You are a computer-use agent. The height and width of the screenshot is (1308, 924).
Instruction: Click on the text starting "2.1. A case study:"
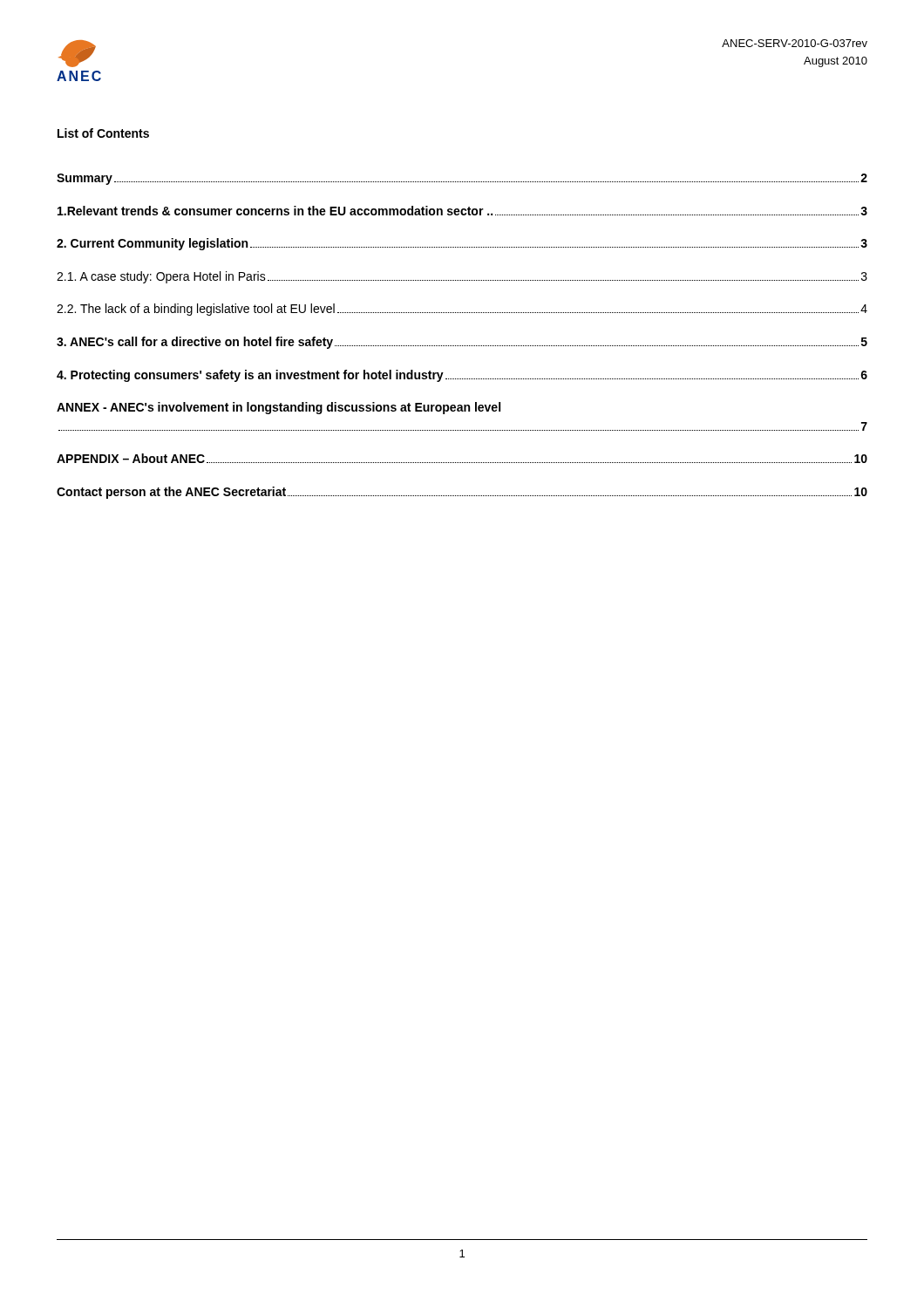pyautogui.click(x=462, y=277)
